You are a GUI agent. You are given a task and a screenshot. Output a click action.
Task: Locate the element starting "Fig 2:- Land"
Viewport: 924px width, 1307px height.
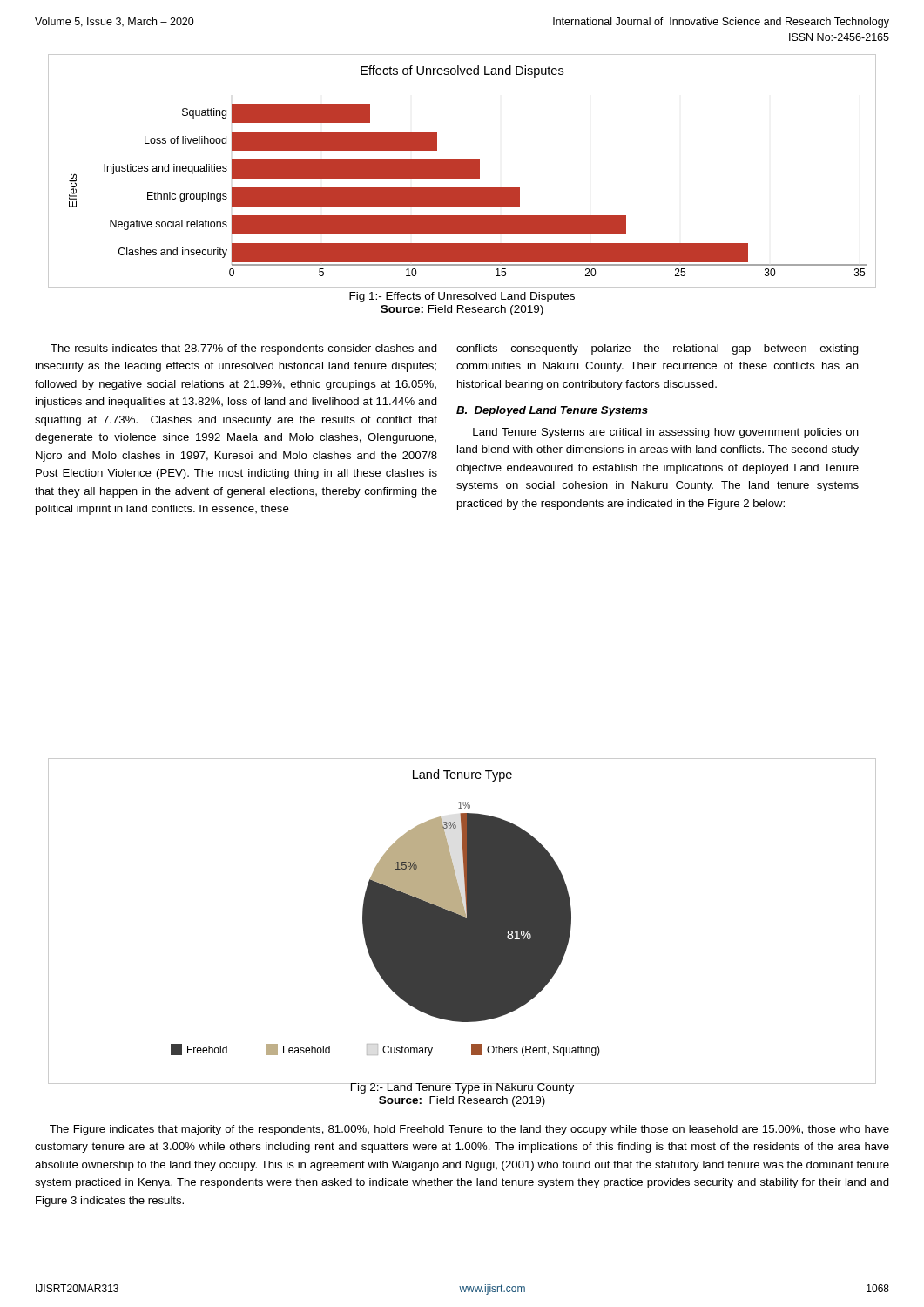[x=462, y=1094]
